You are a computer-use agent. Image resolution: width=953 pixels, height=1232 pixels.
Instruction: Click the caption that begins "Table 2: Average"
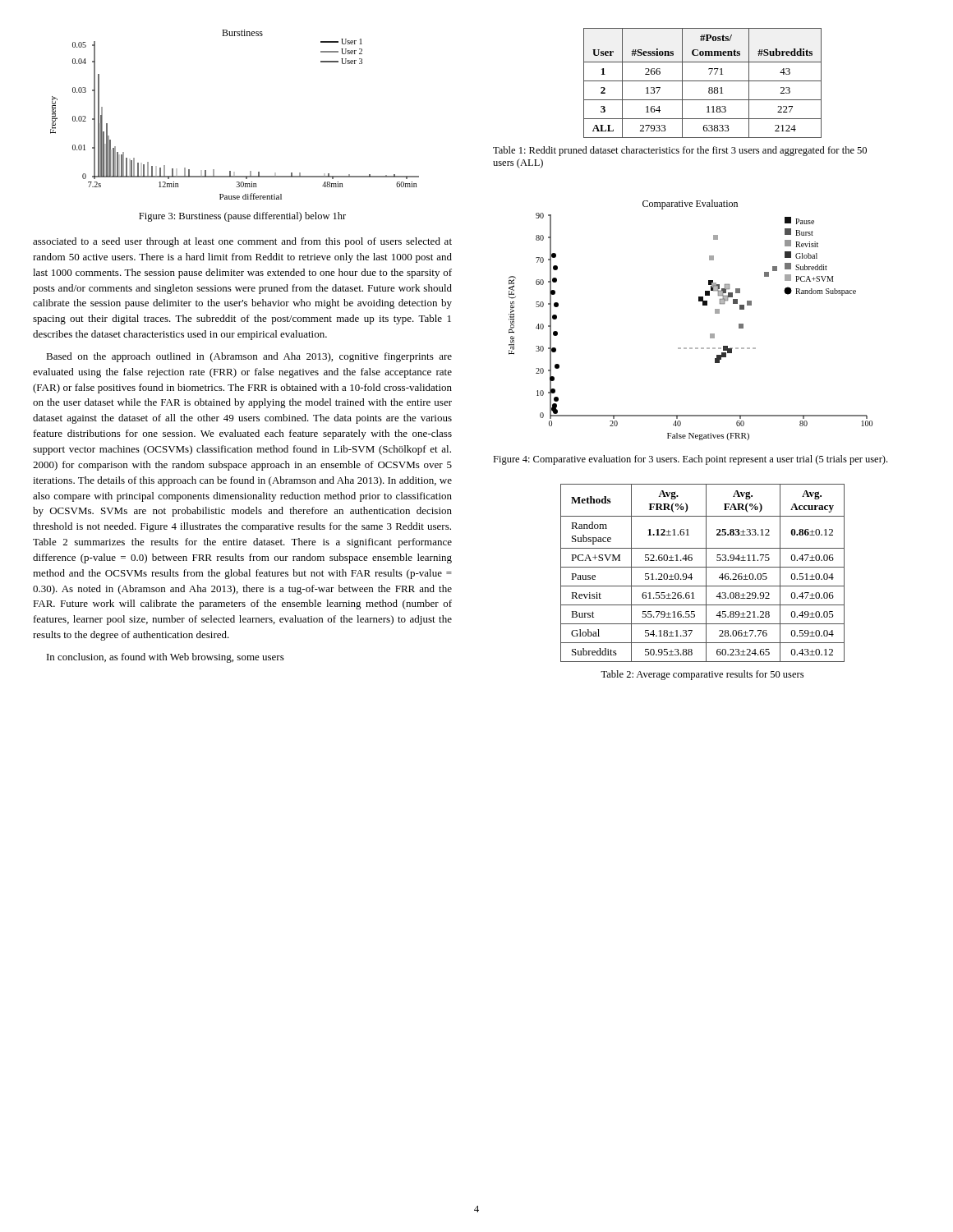pyautogui.click(x=702, y=674)
